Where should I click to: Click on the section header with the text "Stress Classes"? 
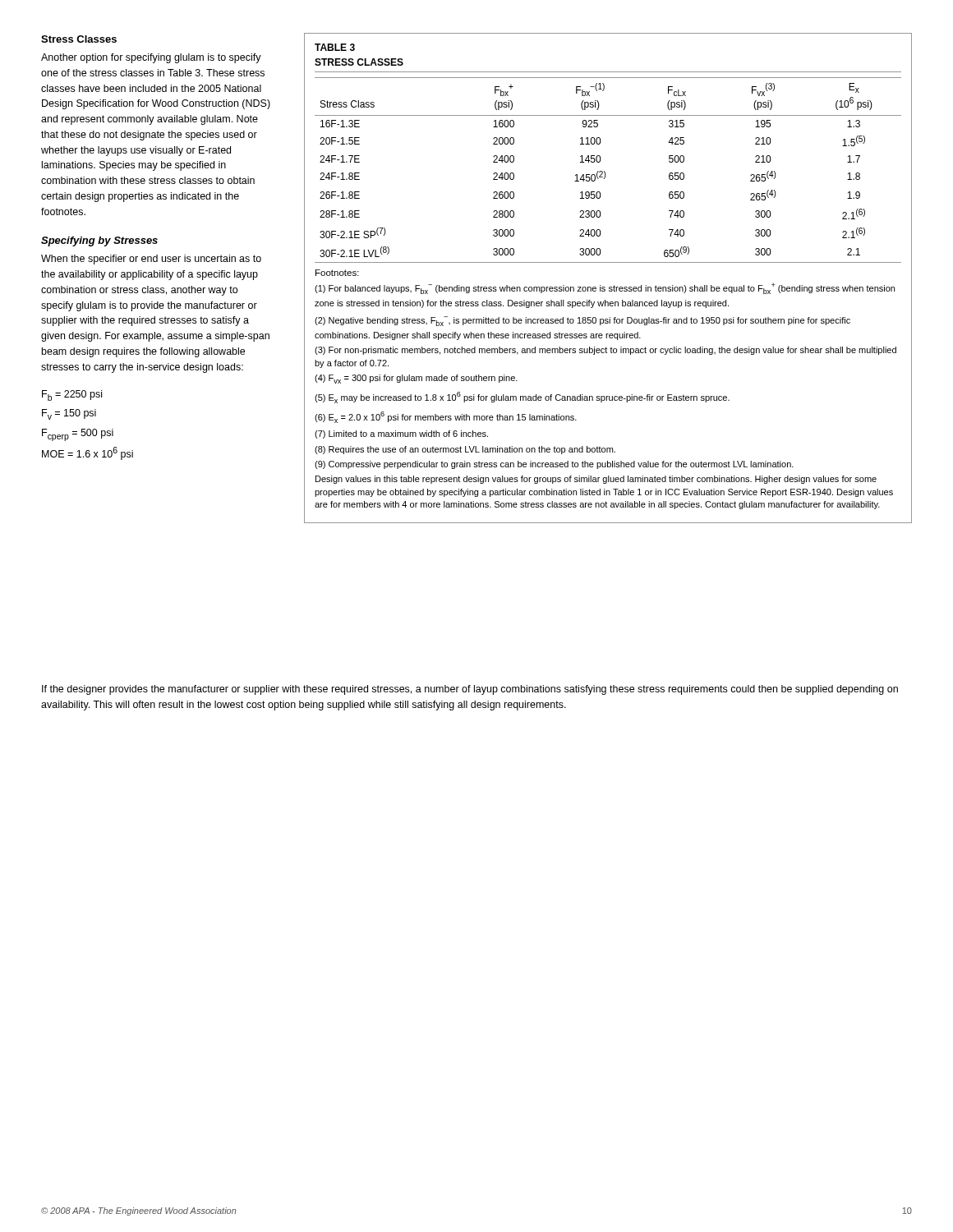(79, 39)
